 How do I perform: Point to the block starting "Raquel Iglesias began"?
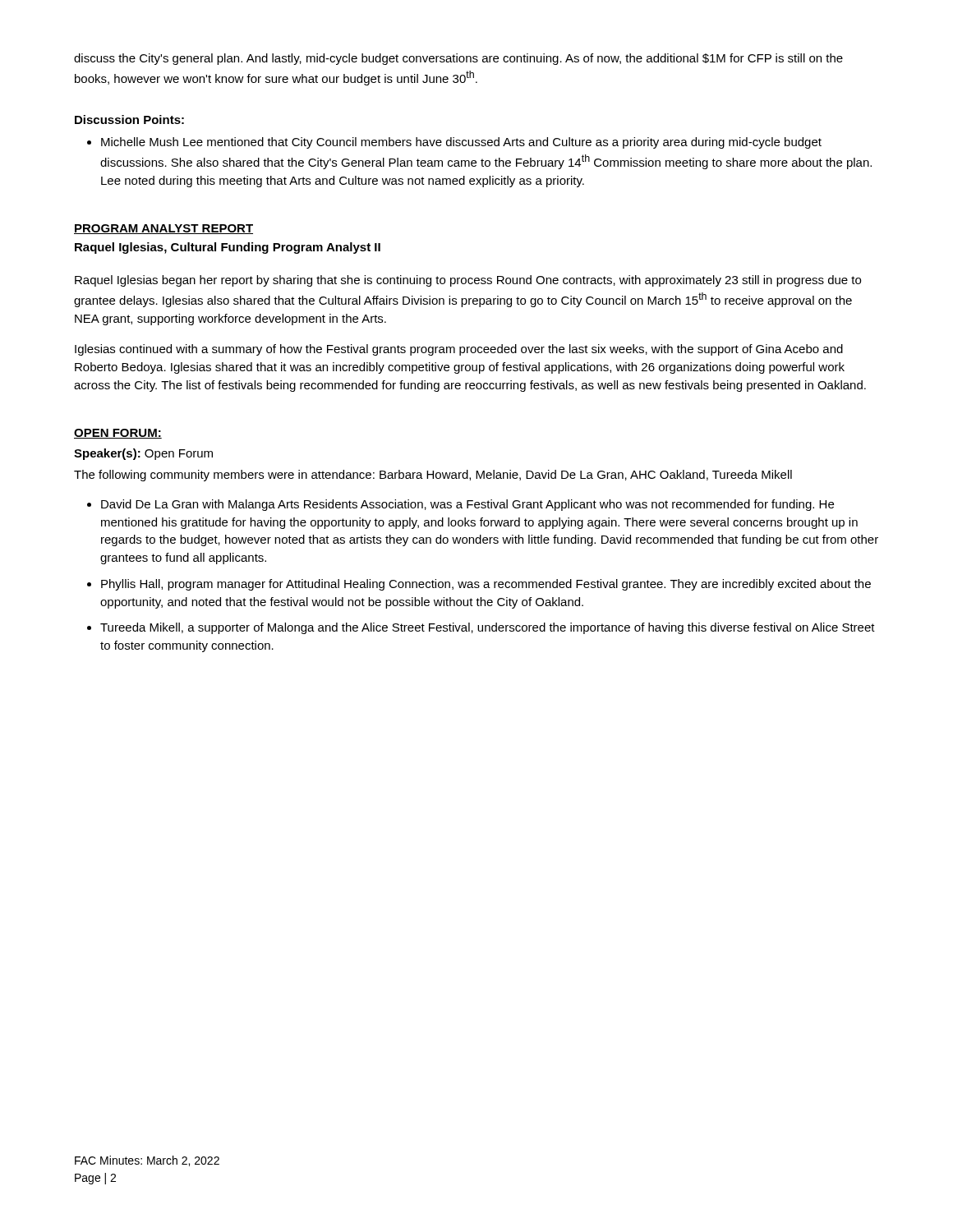pyautogui.click(x=468, y=299)
